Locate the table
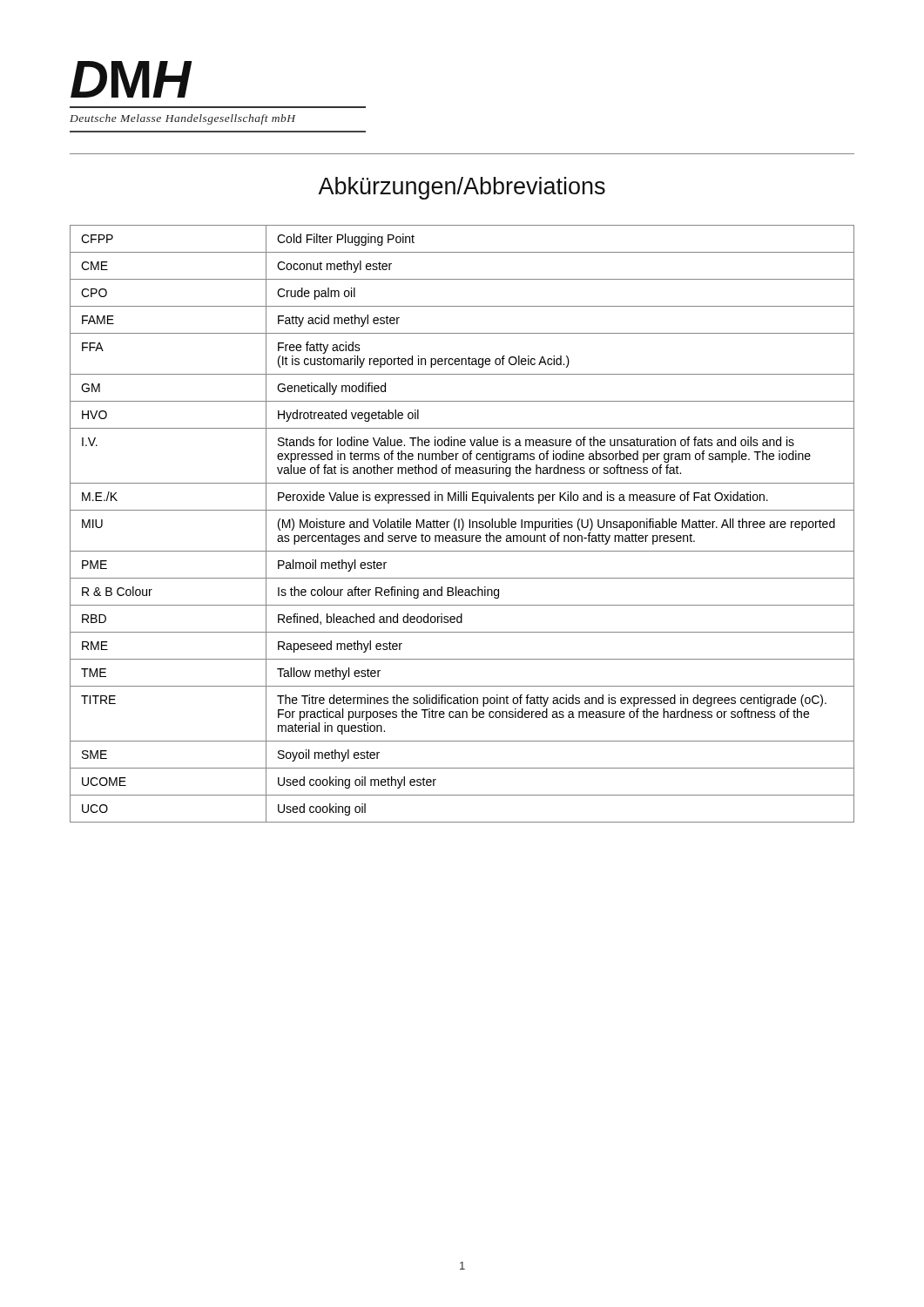Viewport: 924px width, 1307px height. click(x=462, y=524)
